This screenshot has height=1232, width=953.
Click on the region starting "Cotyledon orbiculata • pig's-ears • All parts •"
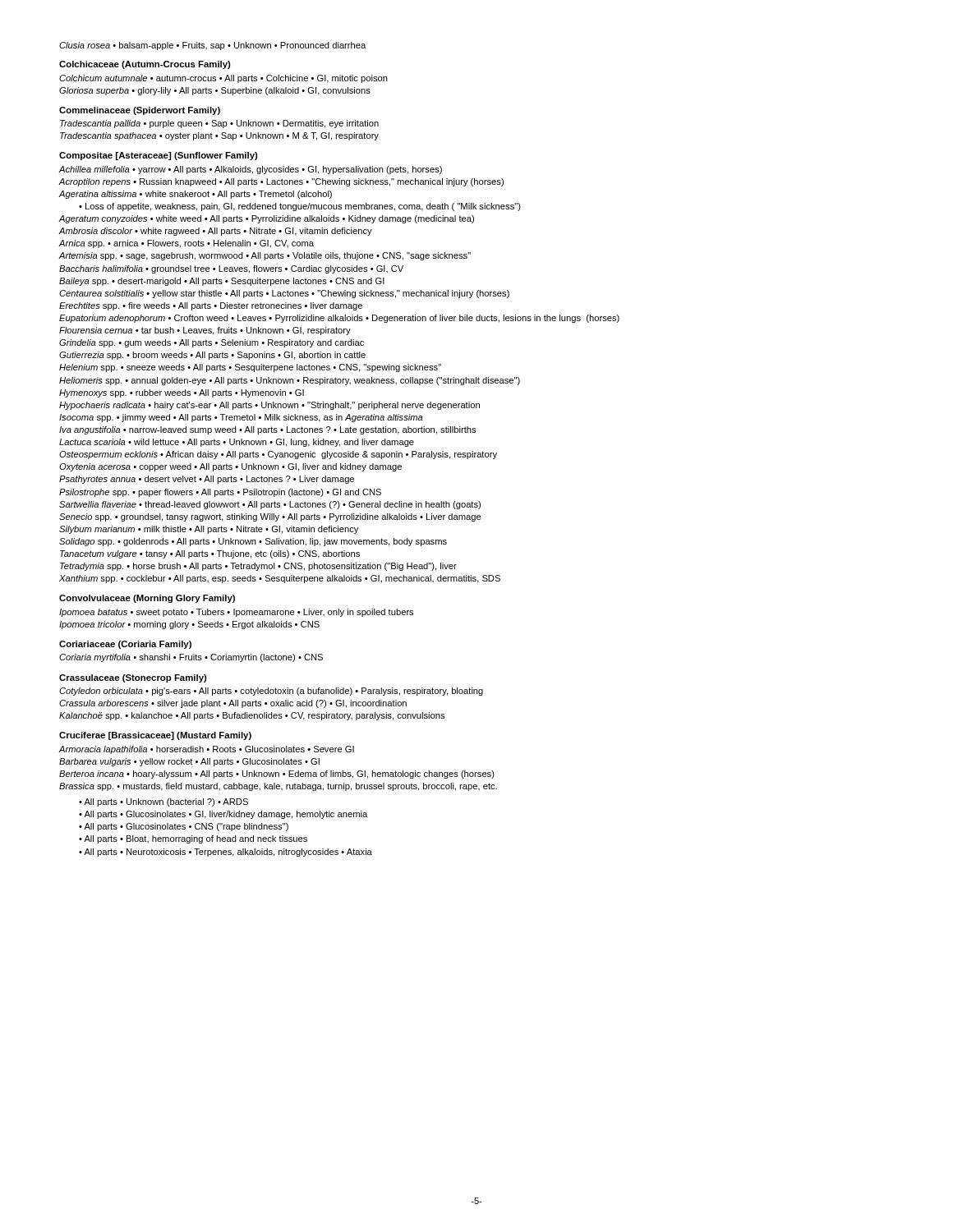tap(476, 704)
